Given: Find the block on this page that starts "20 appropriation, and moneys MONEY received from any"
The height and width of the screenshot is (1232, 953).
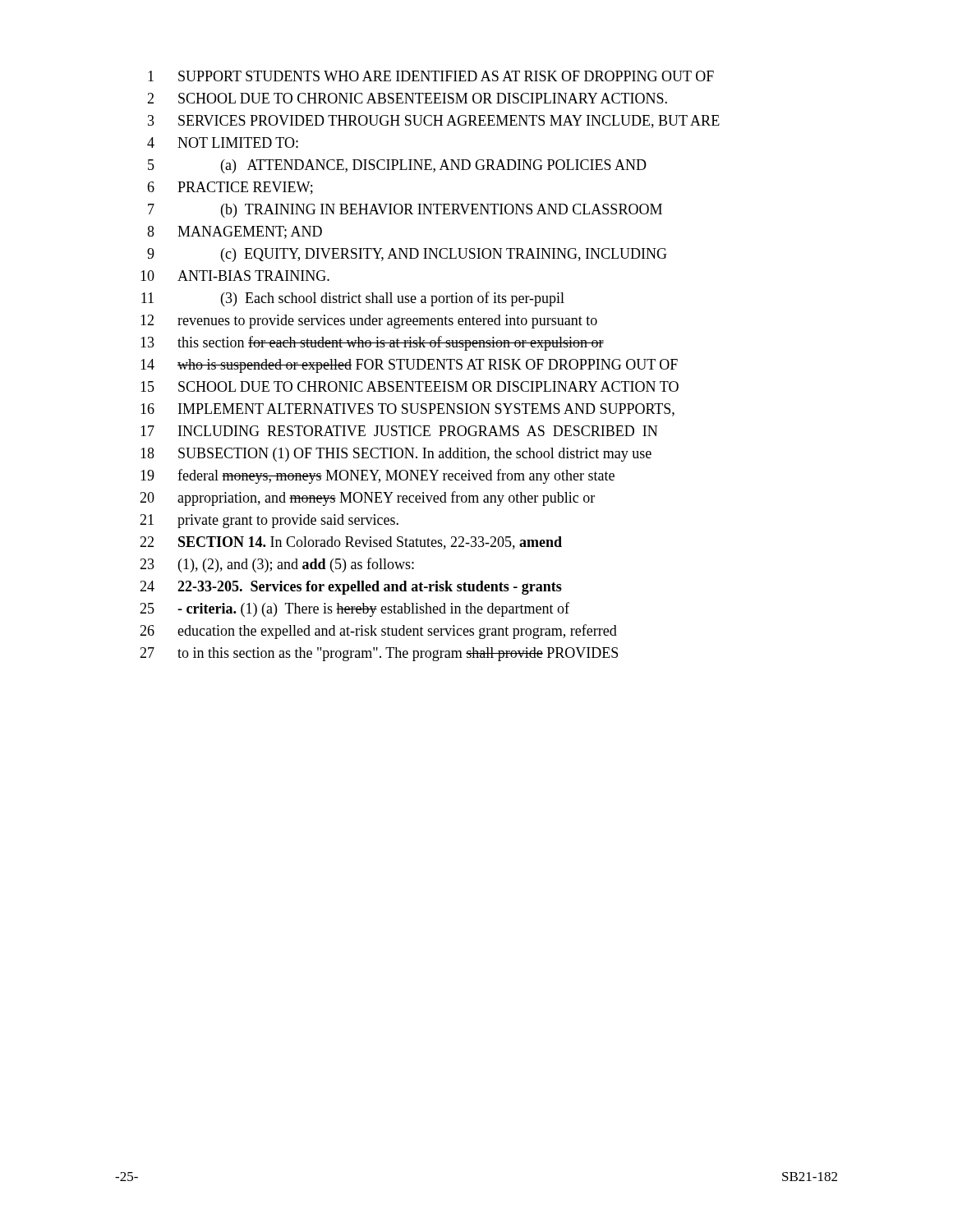Looking at the screenshot, I should 476,498.
